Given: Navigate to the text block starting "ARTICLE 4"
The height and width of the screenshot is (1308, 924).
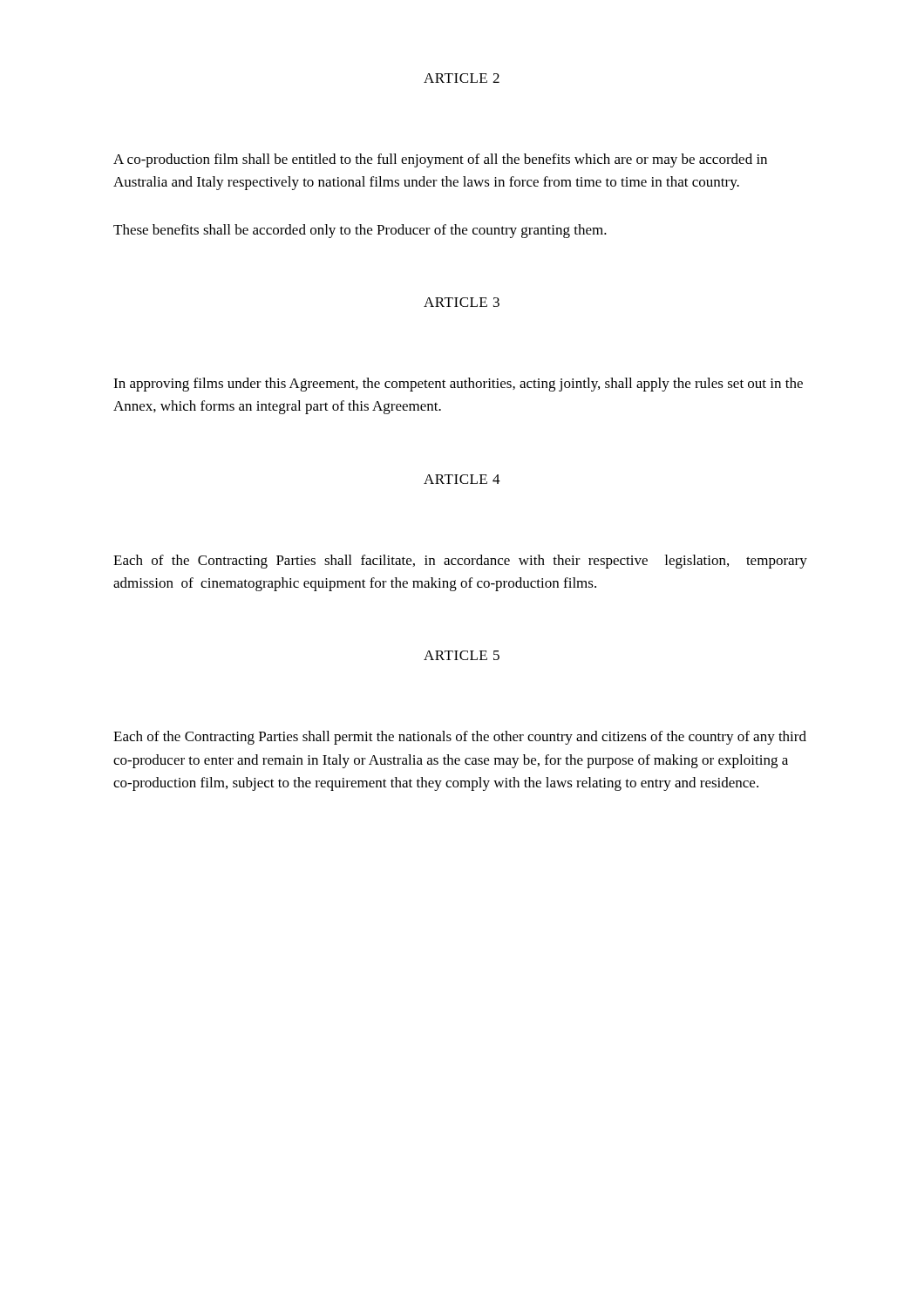Looking at the screenshot, I should coord(462,479).
